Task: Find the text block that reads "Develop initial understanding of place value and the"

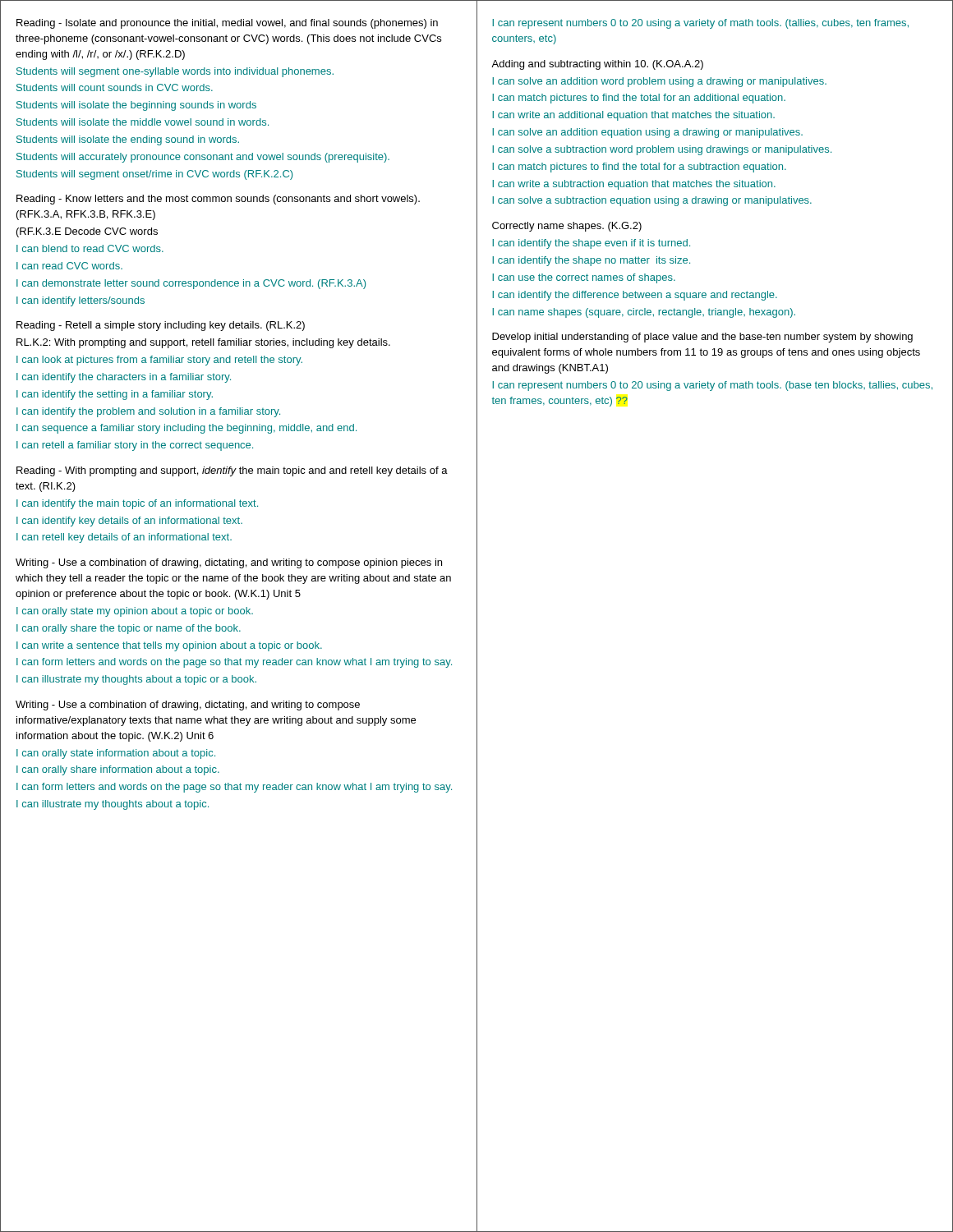Action: point(702,338)
